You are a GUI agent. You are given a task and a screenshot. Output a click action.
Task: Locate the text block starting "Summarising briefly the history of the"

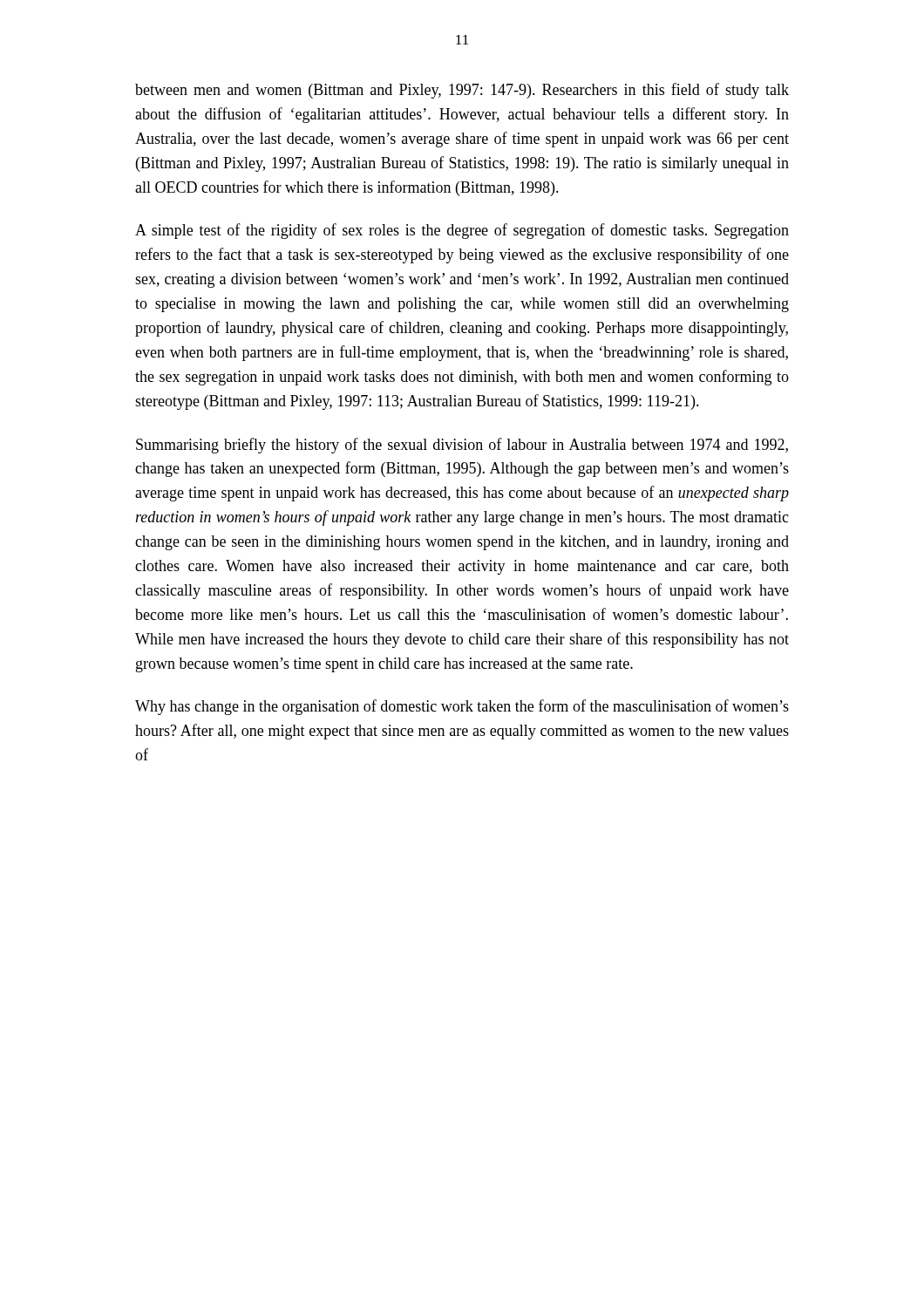click(x=462, y=554)
